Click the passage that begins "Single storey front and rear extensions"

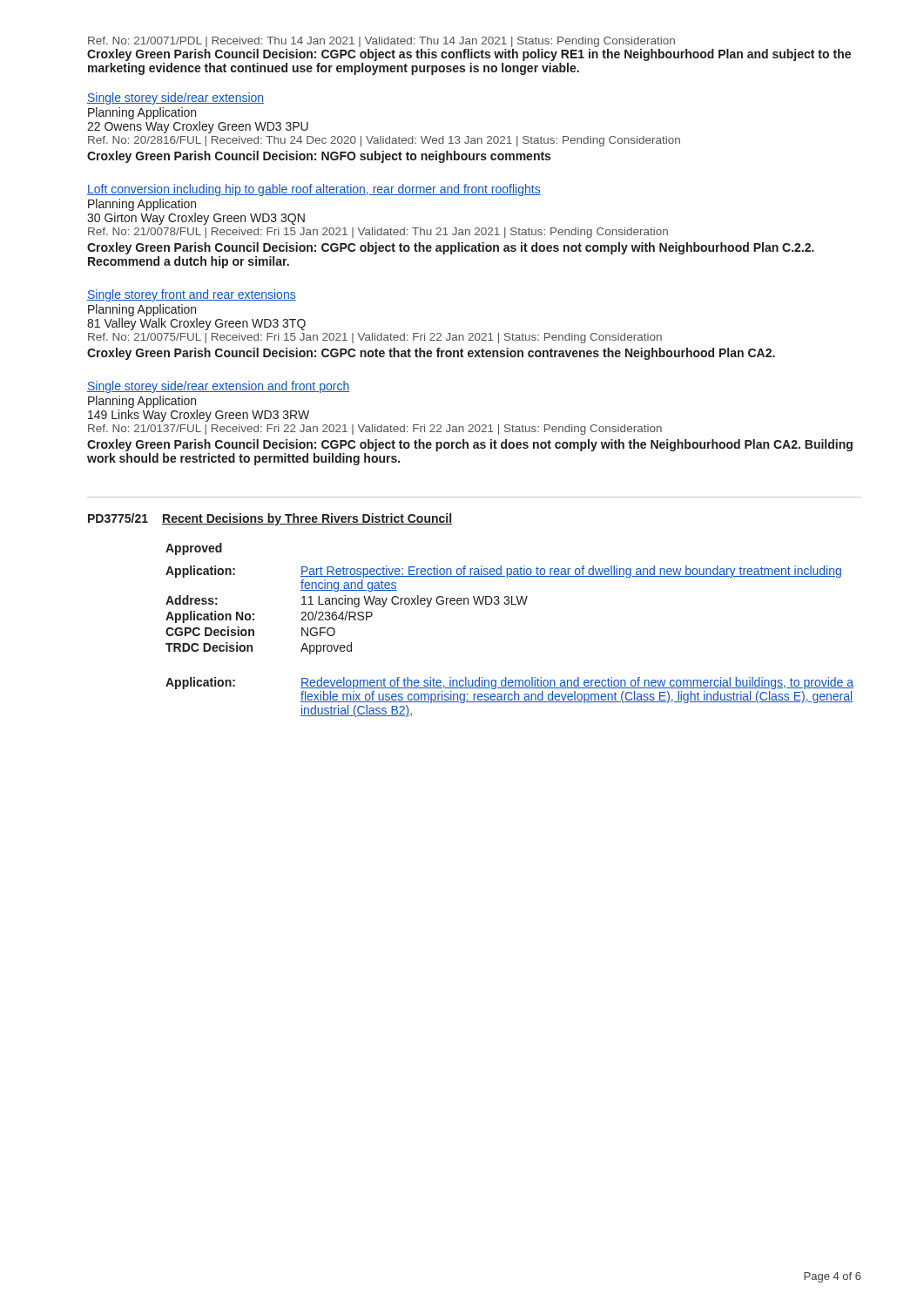(x=474, y=324)
